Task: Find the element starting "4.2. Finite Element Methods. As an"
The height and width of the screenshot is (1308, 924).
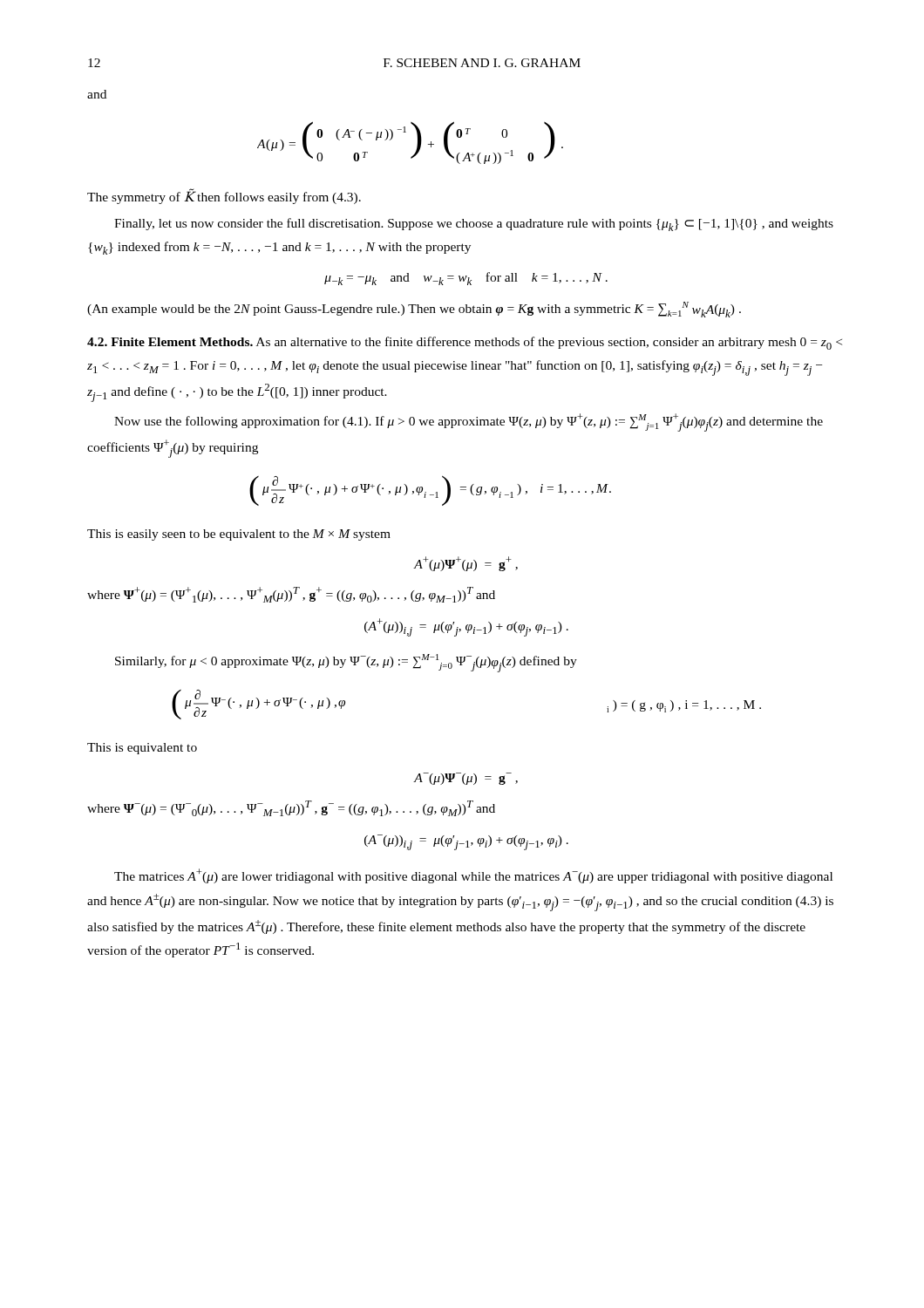Action: click(465, 368)
